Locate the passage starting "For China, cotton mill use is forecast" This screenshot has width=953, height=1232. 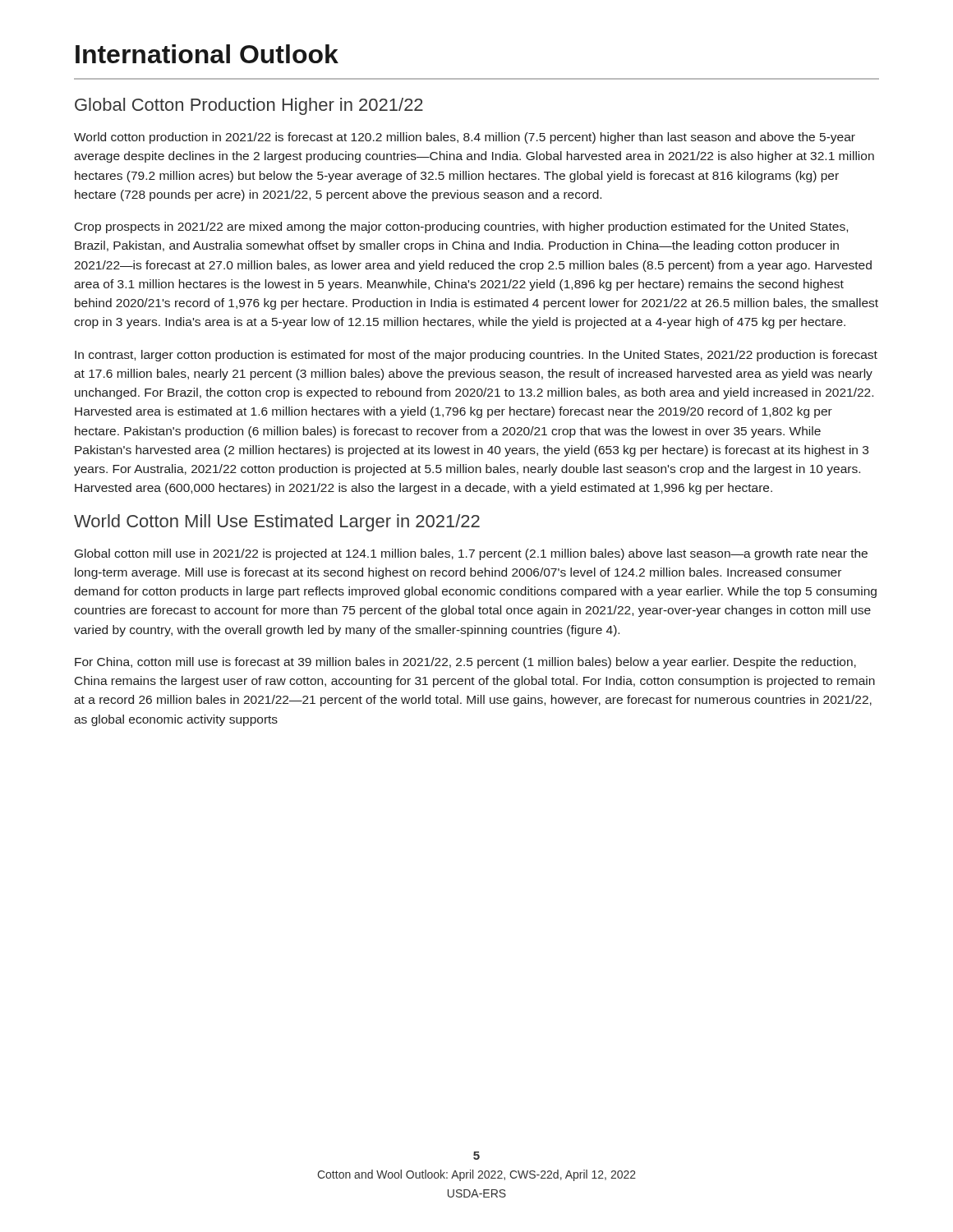click(x=476, y=690)
